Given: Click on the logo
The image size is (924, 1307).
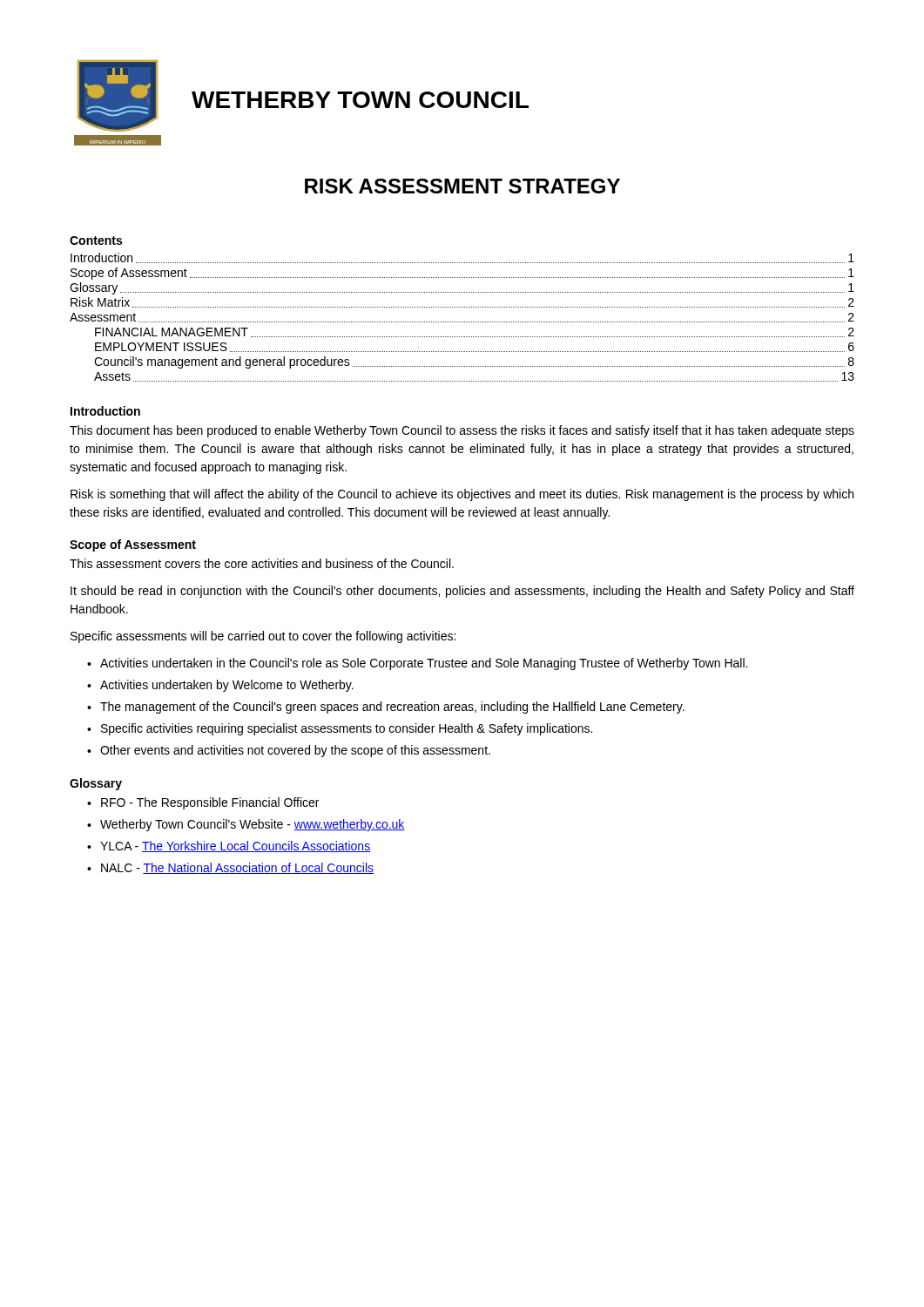Looking at the screenshot, I should pyautogui.click(x=118, y=100).
